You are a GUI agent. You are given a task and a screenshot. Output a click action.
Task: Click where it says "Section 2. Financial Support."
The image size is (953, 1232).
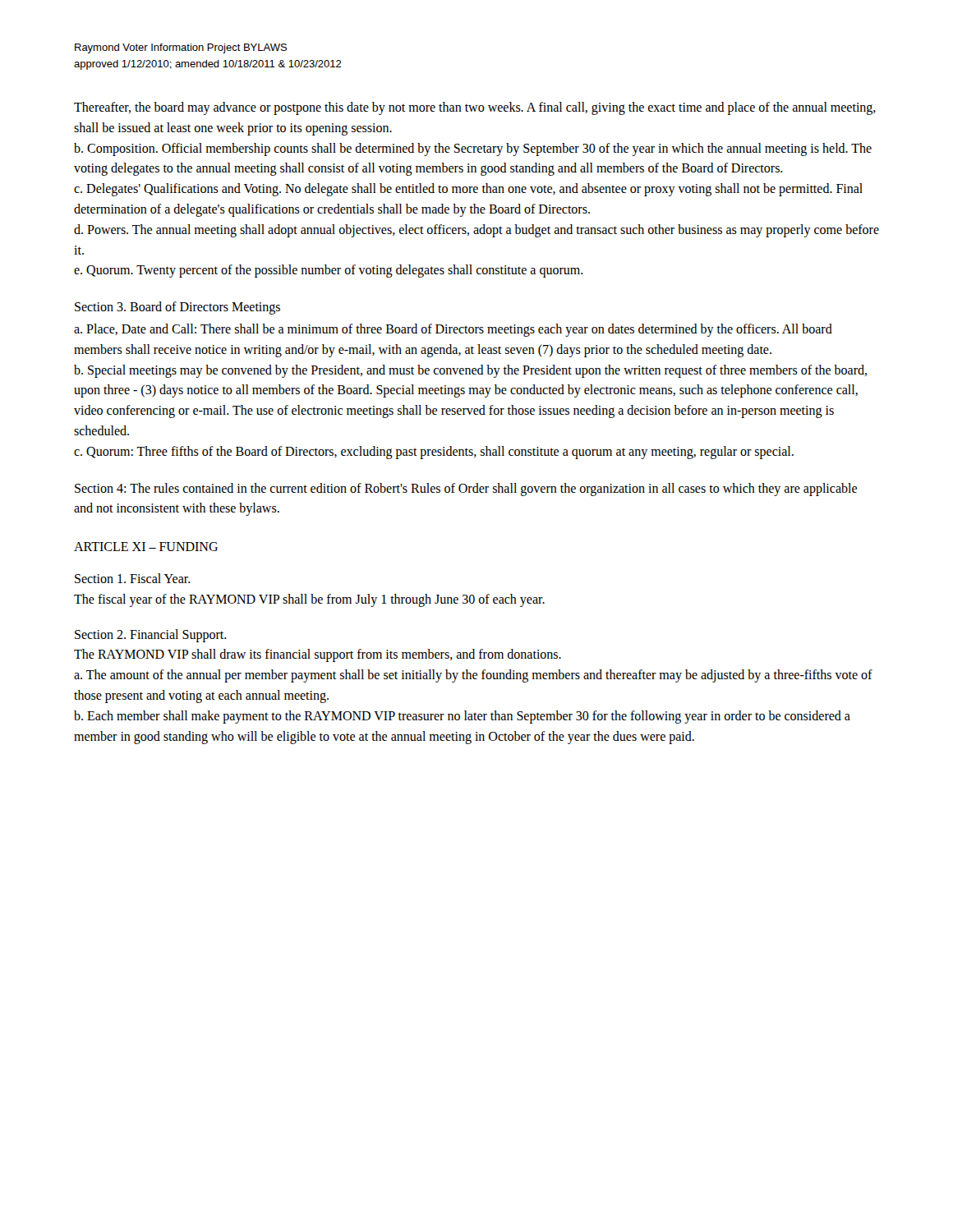point(150,634)
